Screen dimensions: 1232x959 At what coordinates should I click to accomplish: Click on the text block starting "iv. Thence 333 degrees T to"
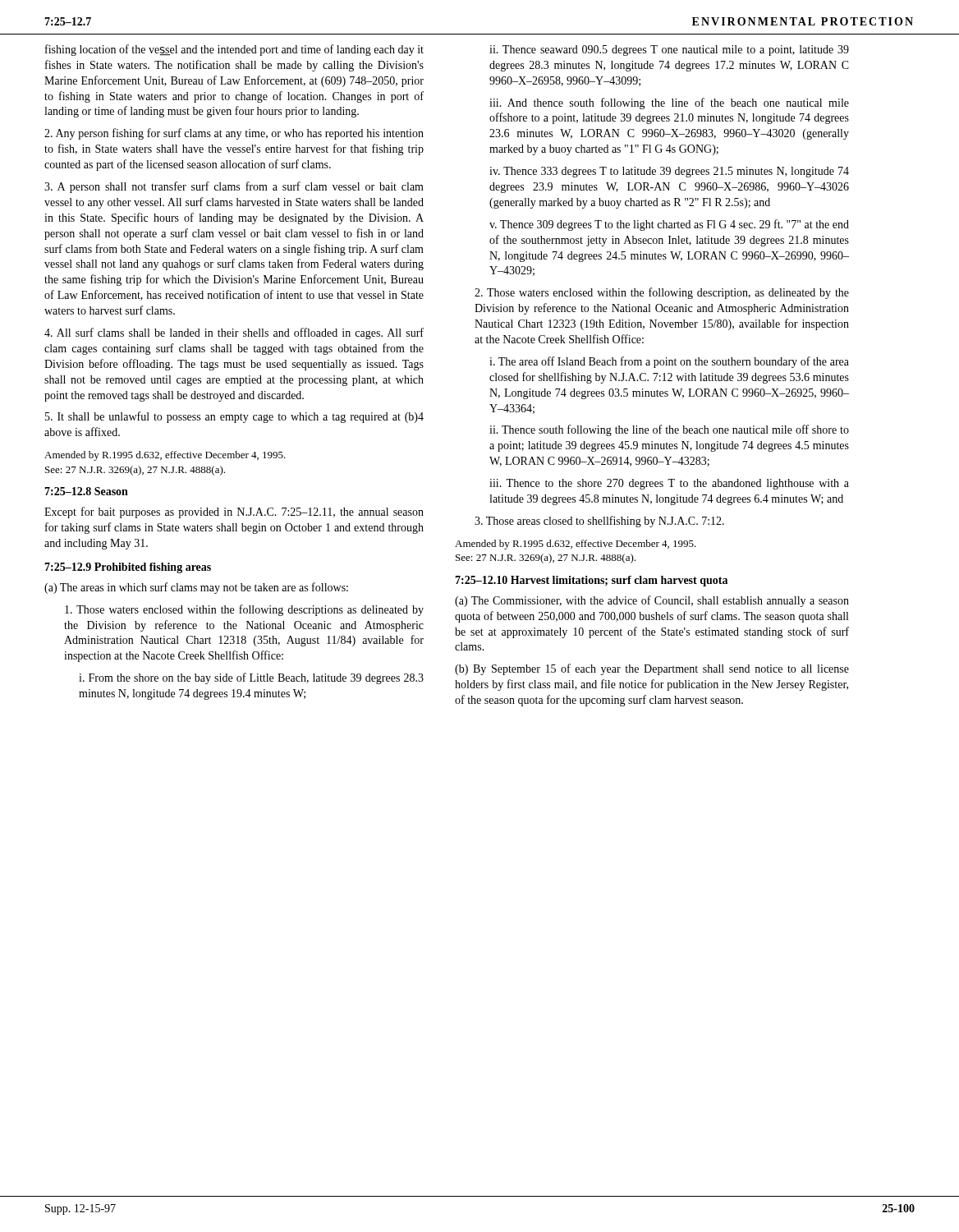coord(669,188)
